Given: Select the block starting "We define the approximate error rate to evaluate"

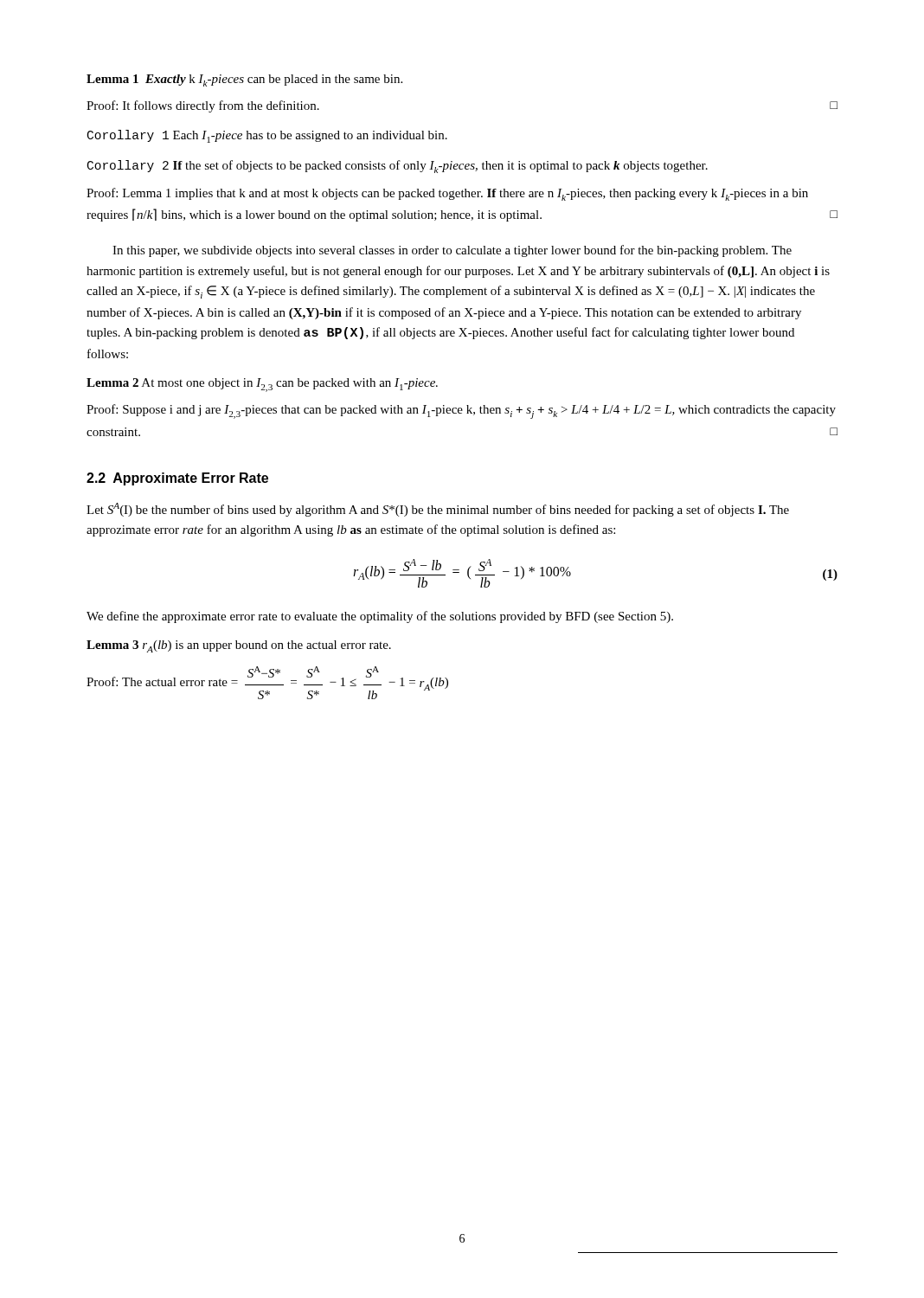Looking at the screenshot, I should click(x=462, y=616).
